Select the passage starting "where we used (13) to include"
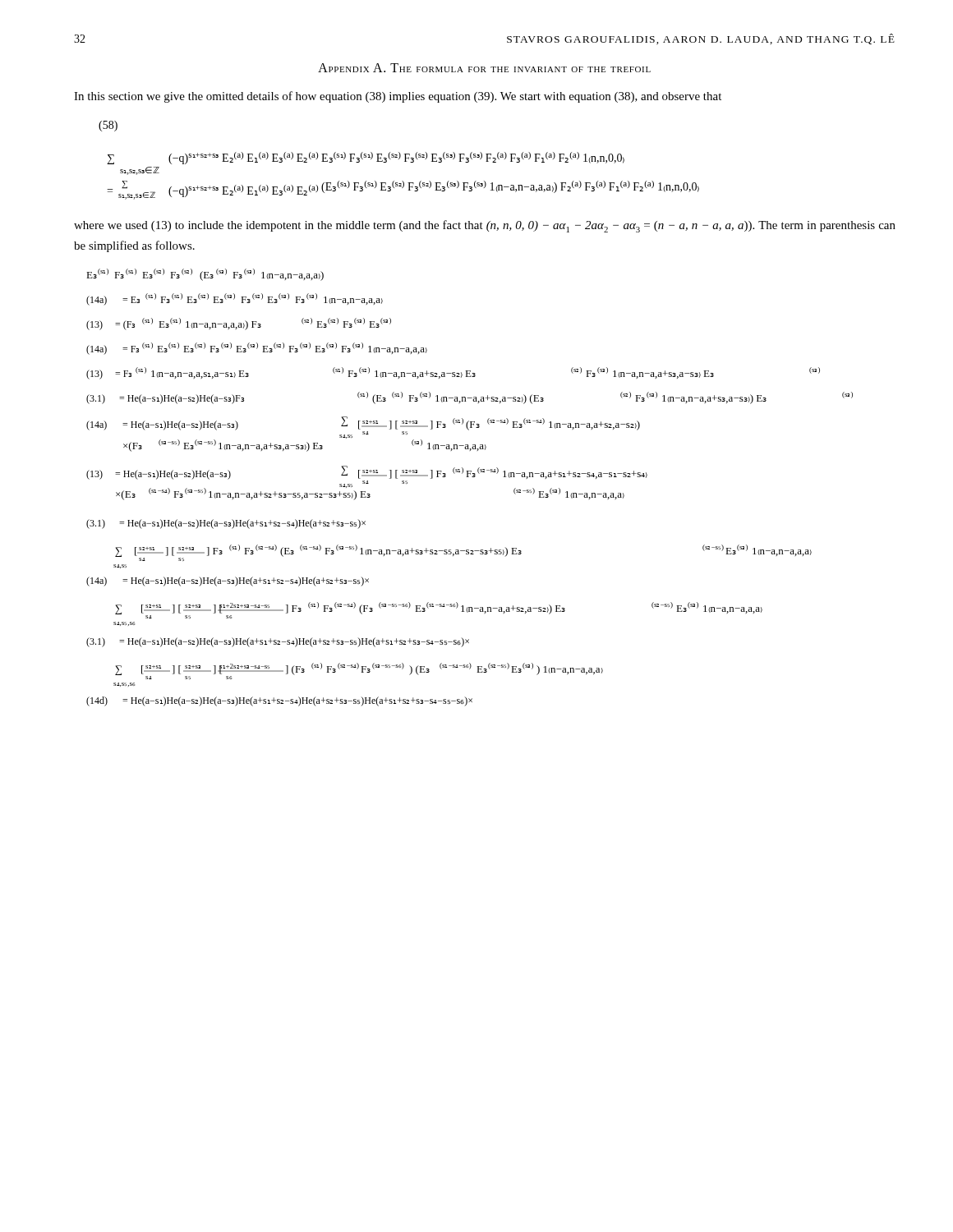953x1232 pixels. click(485, 235)
